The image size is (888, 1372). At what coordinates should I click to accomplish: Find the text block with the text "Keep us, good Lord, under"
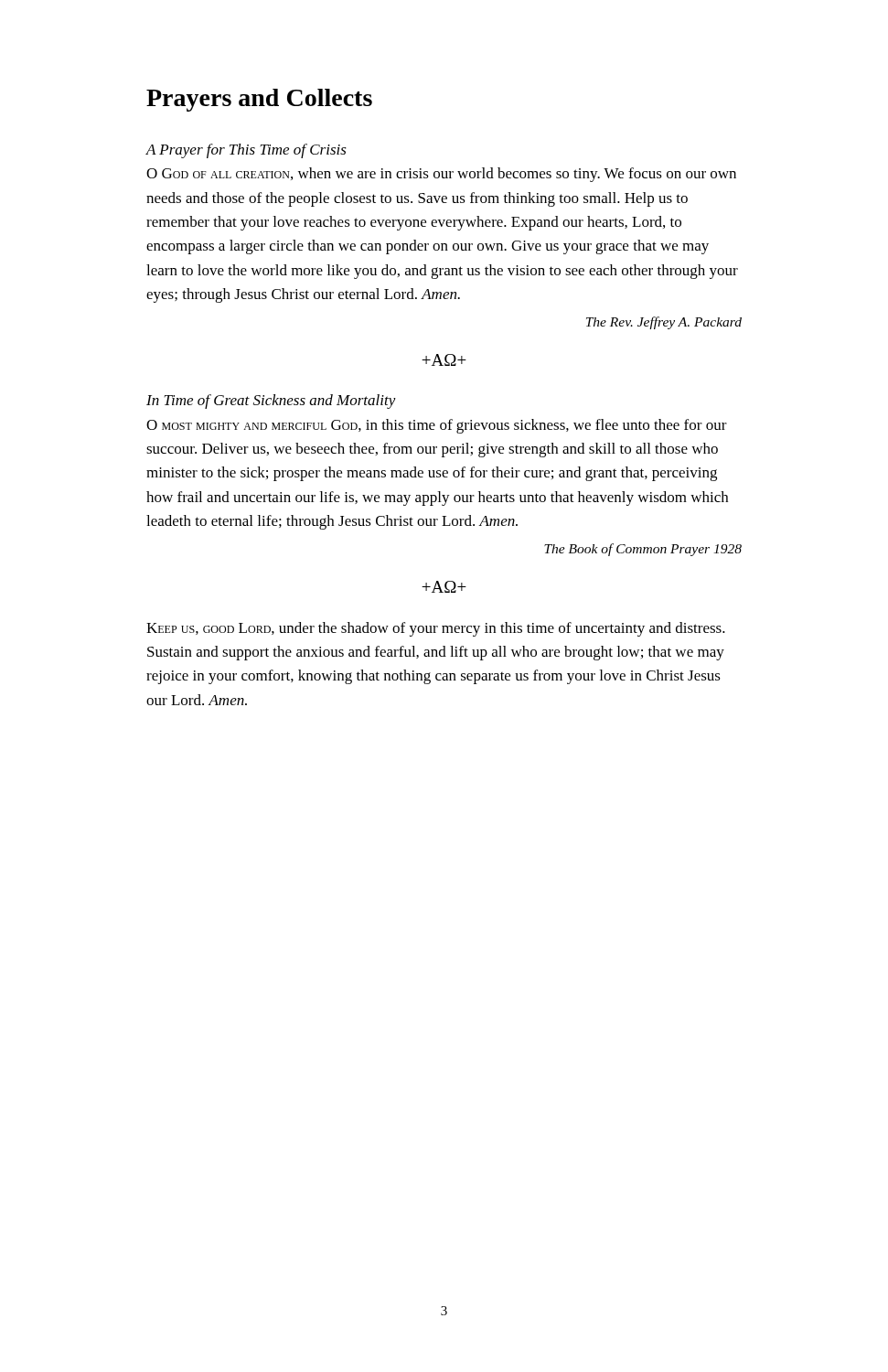point(436,664)
